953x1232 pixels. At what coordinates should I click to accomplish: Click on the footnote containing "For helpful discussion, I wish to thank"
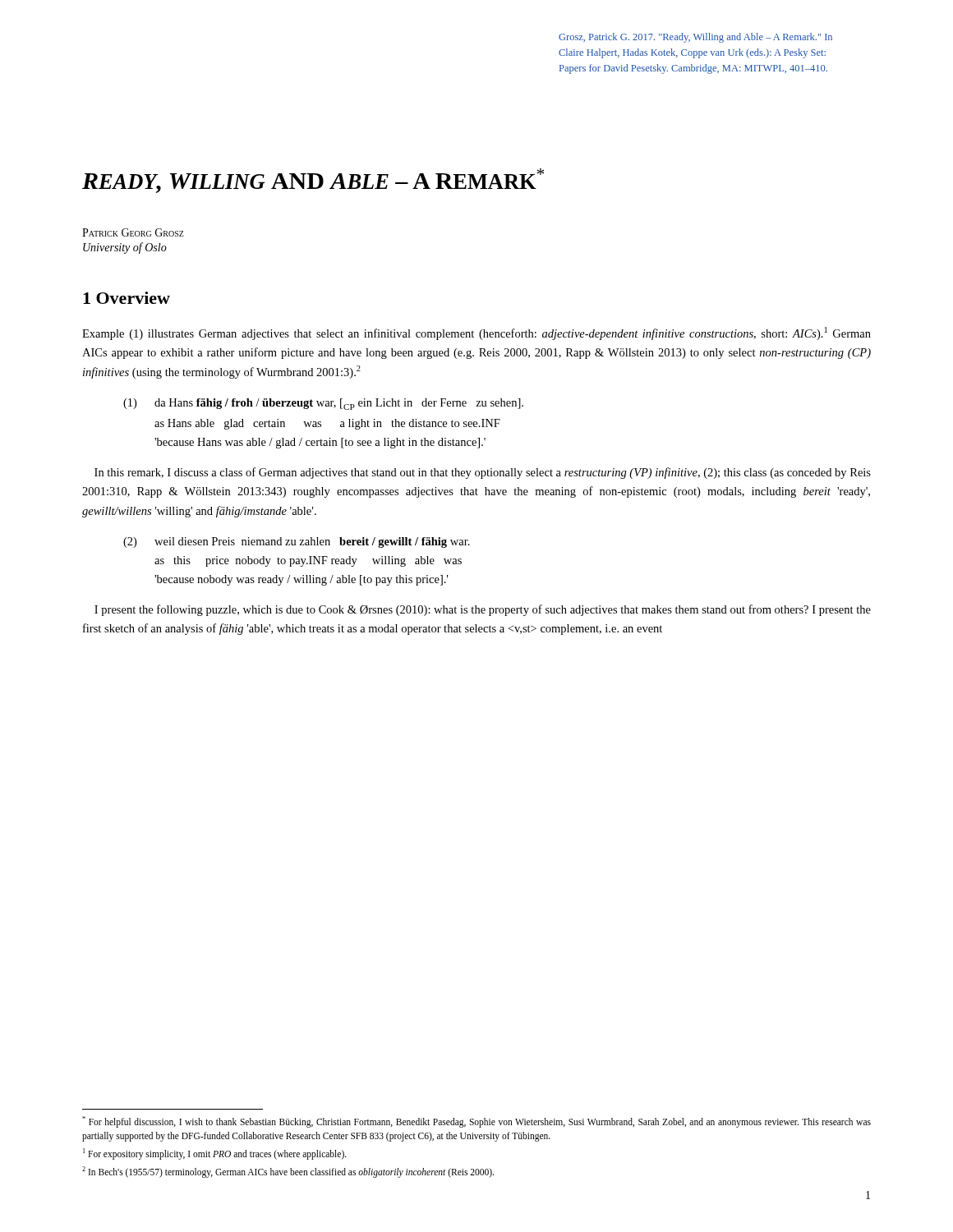(x=476, y=1128)
